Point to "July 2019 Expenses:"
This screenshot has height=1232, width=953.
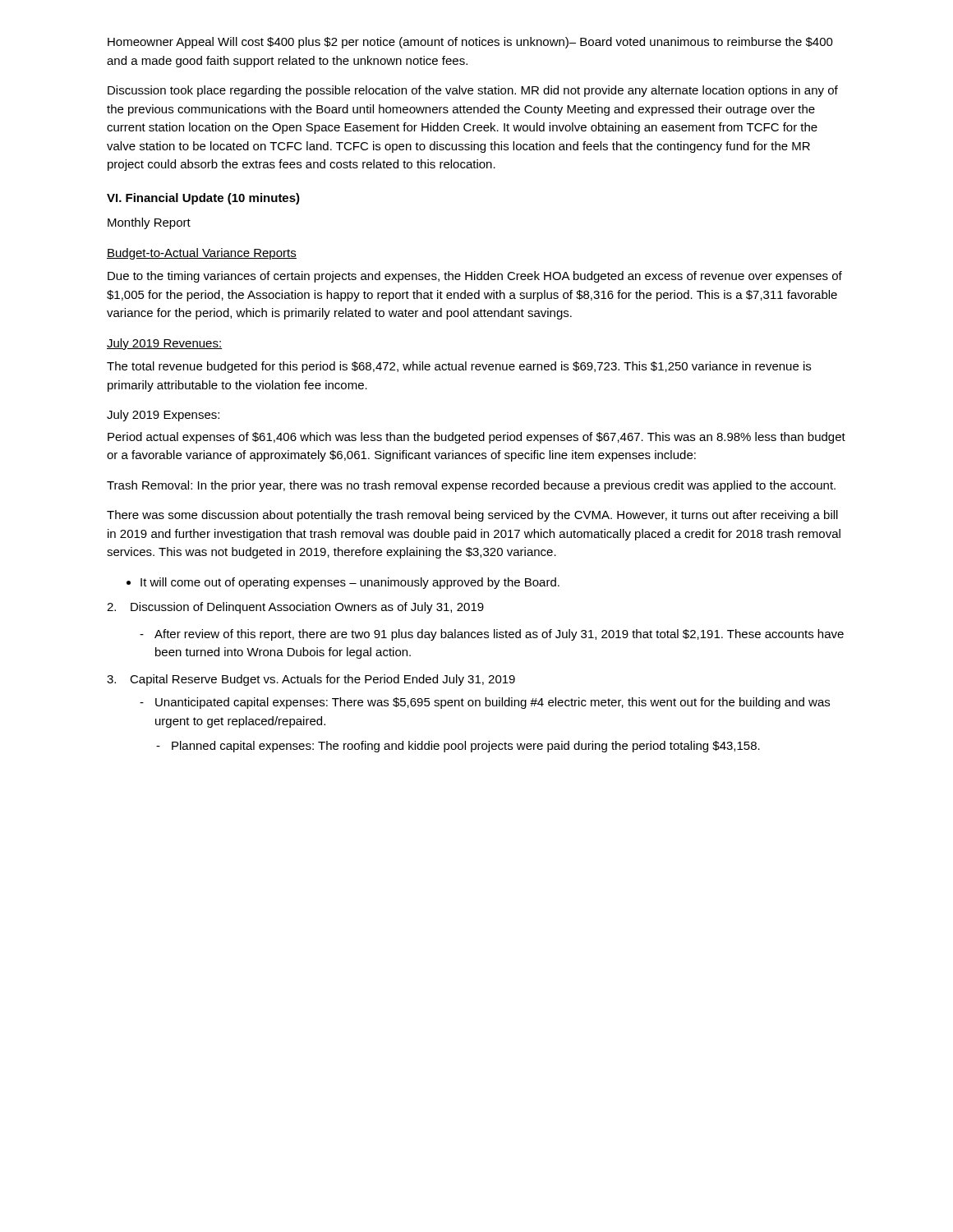[x=164, y=414]
